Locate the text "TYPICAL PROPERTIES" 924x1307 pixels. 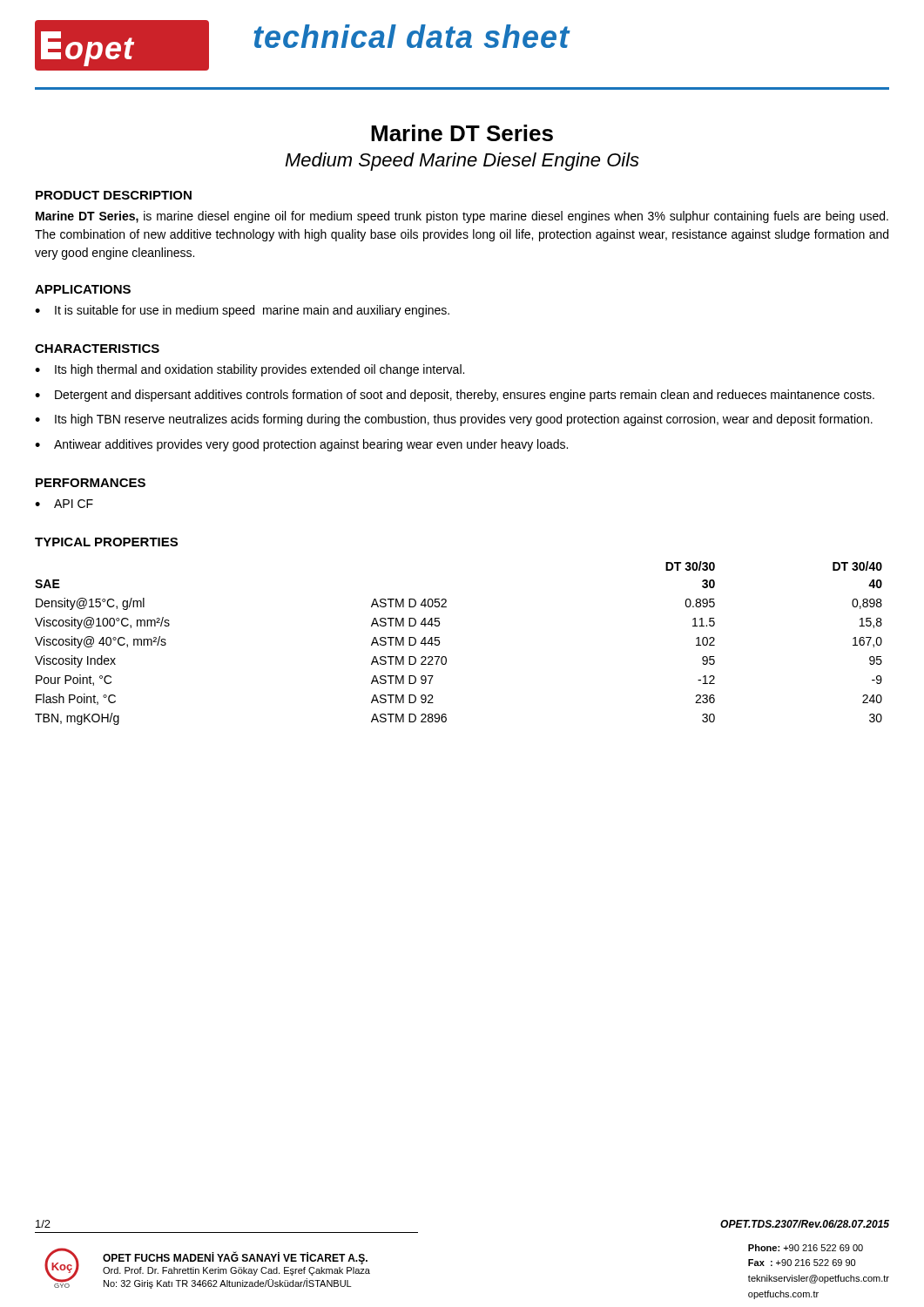pos(107,542)
